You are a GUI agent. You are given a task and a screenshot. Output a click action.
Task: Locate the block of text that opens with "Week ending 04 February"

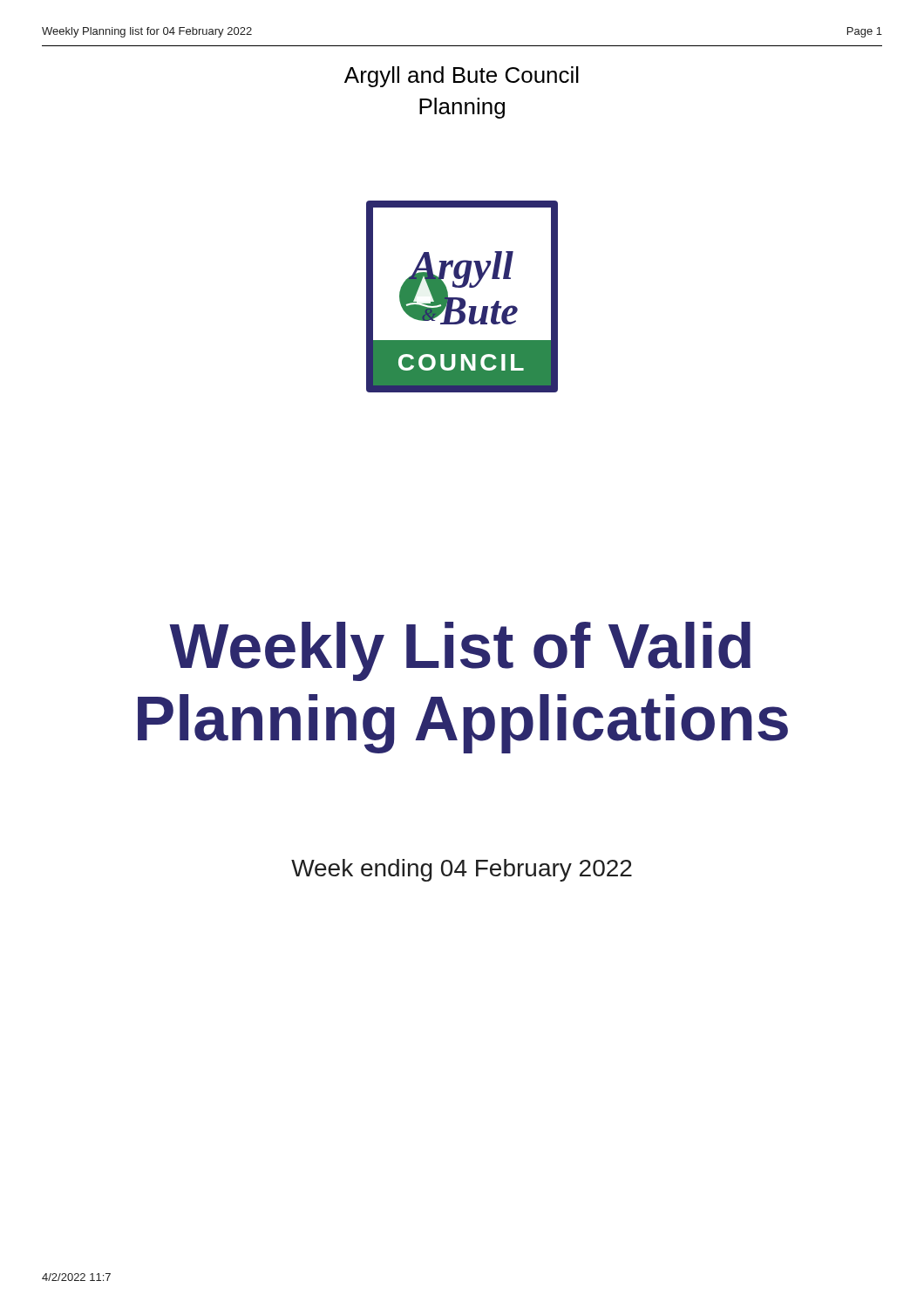coord(462,868)
